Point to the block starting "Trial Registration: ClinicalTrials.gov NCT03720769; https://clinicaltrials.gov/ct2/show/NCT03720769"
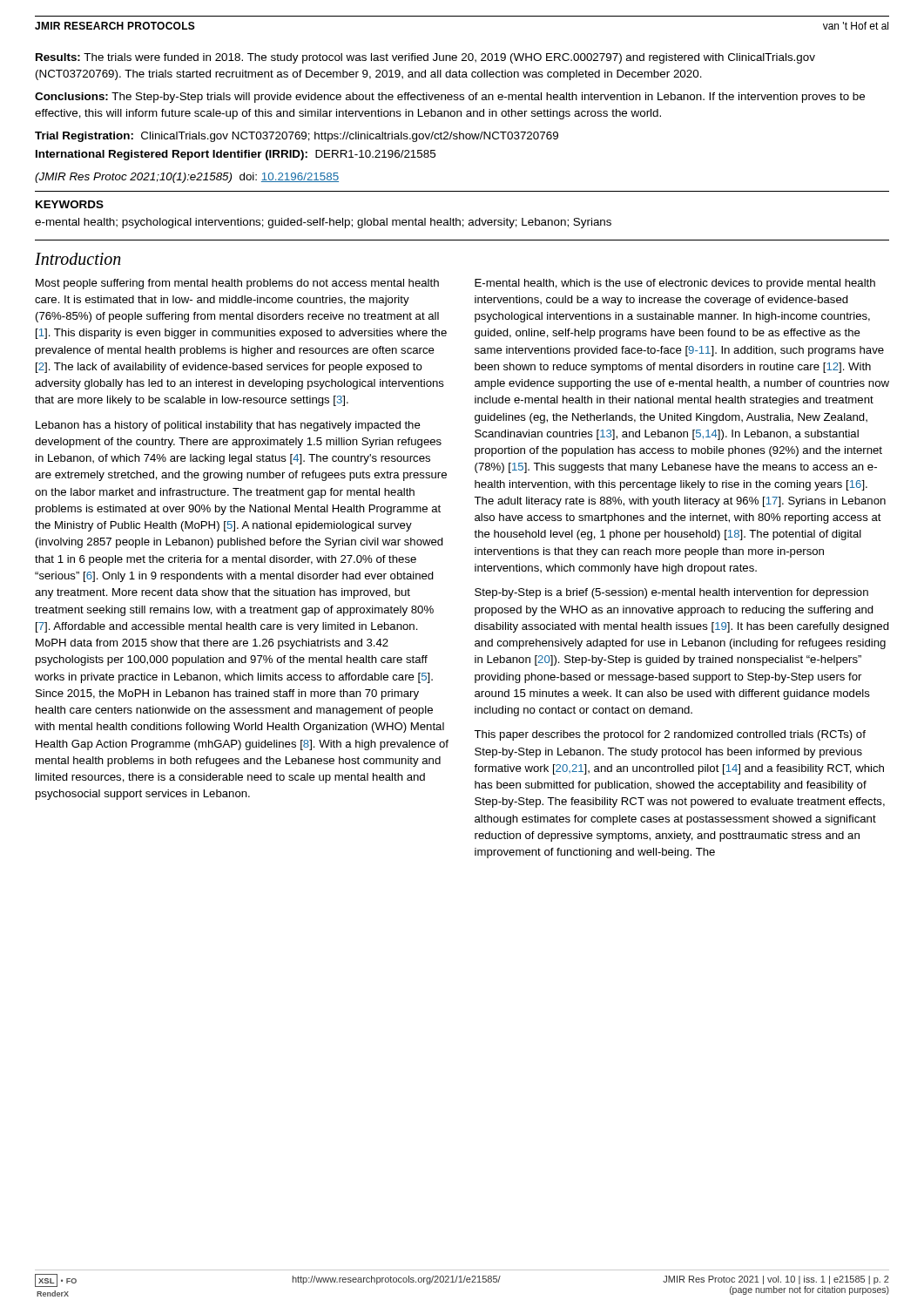924x1307 pixels. [x=297, y=135]
